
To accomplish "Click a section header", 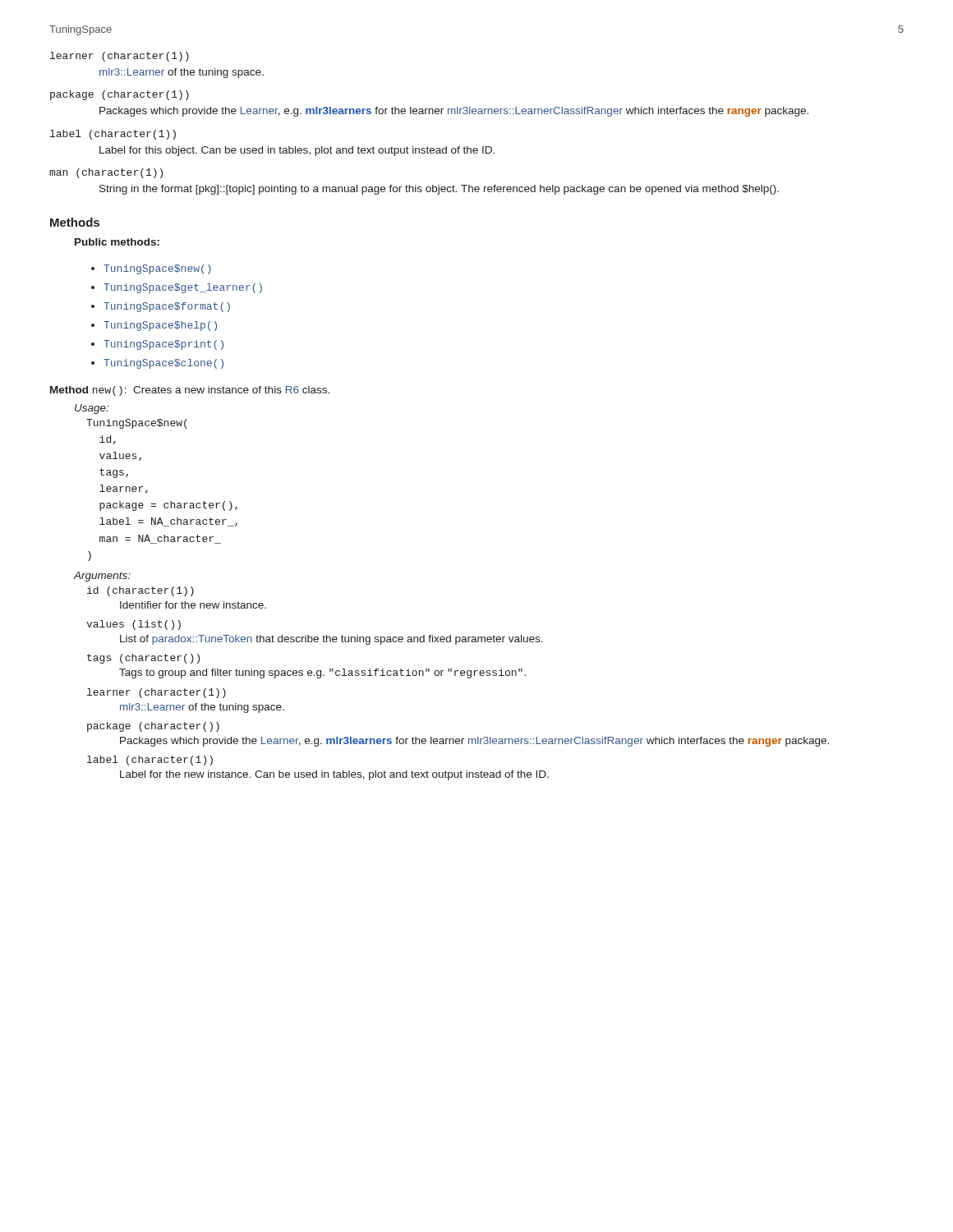I will [x=75, y=222].
